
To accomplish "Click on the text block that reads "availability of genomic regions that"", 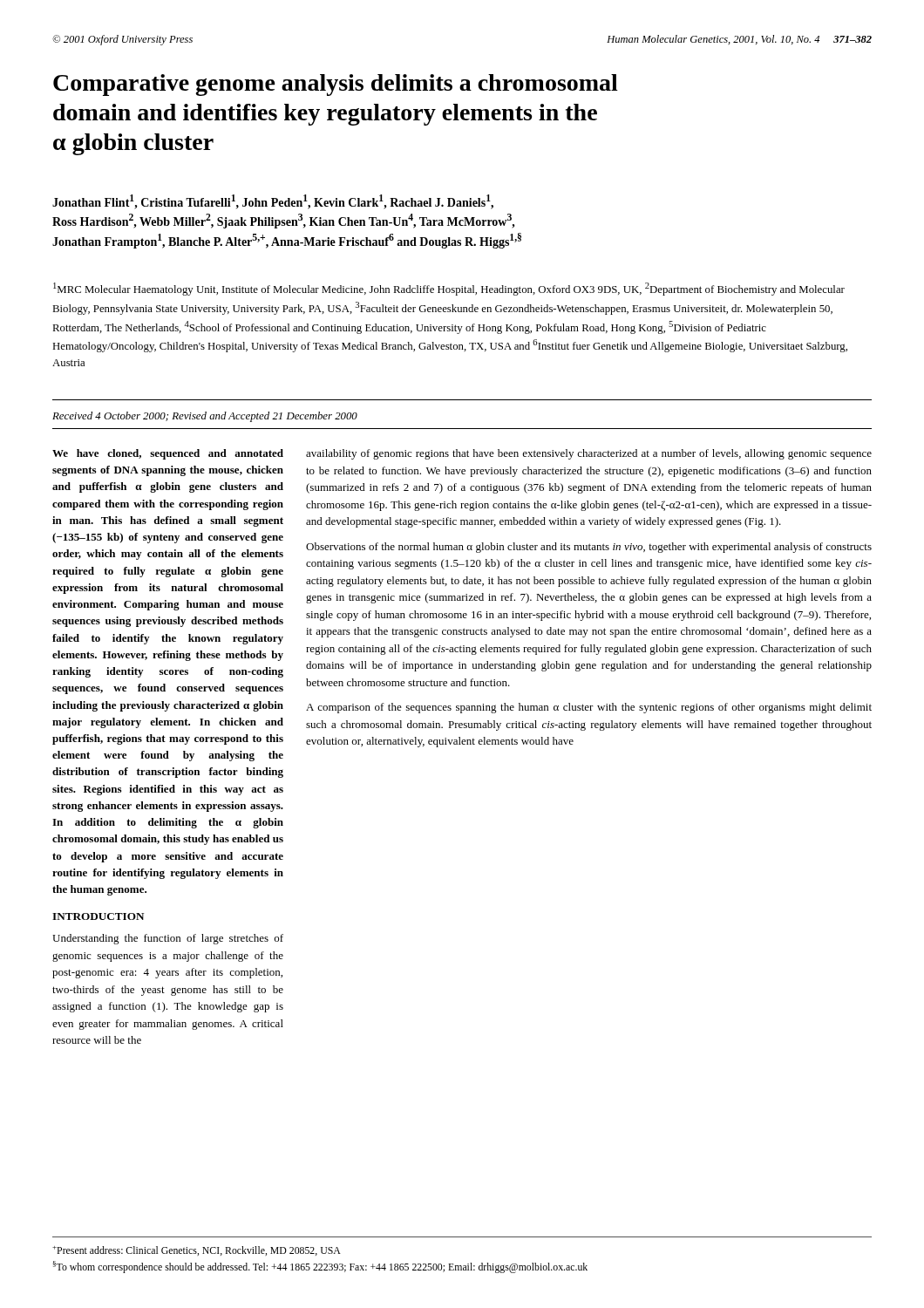I will click(x=589, y=487).
